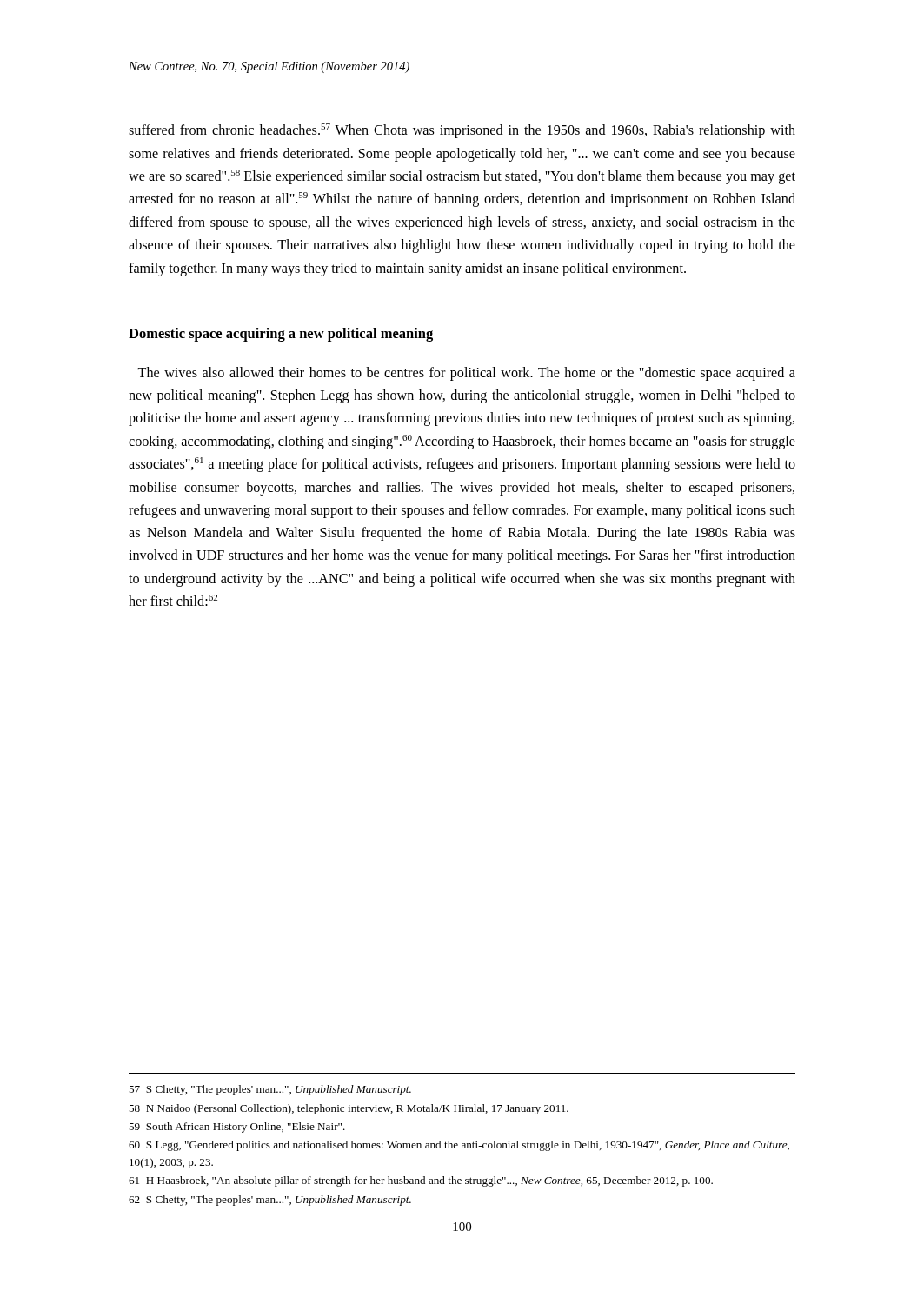This screenshot has height=1304, width=924.
Task: Where is the passage that starts "59 South African History"?
Action: tap(237, 1126)
